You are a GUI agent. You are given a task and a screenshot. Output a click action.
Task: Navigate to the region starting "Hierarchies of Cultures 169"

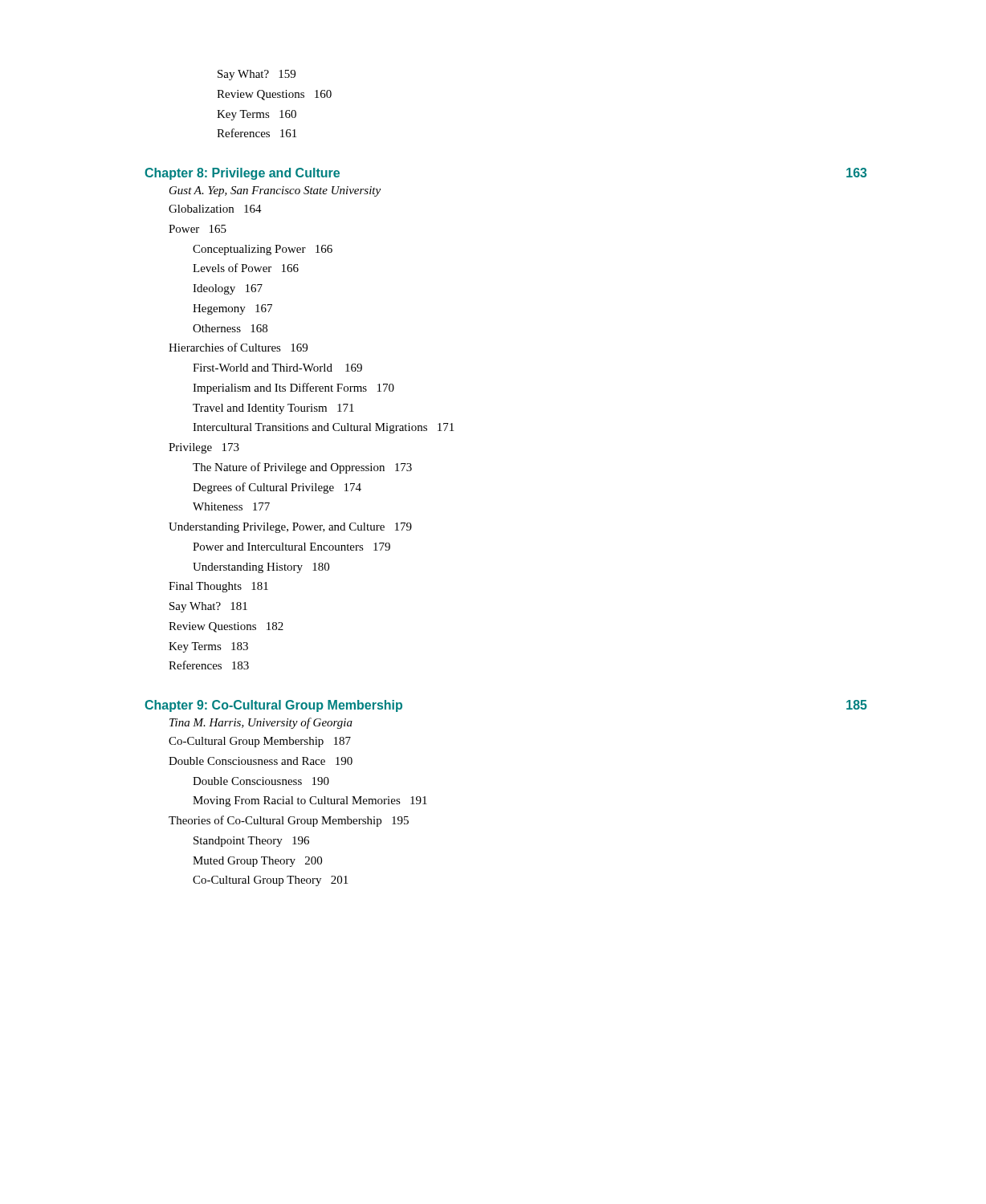238,347
